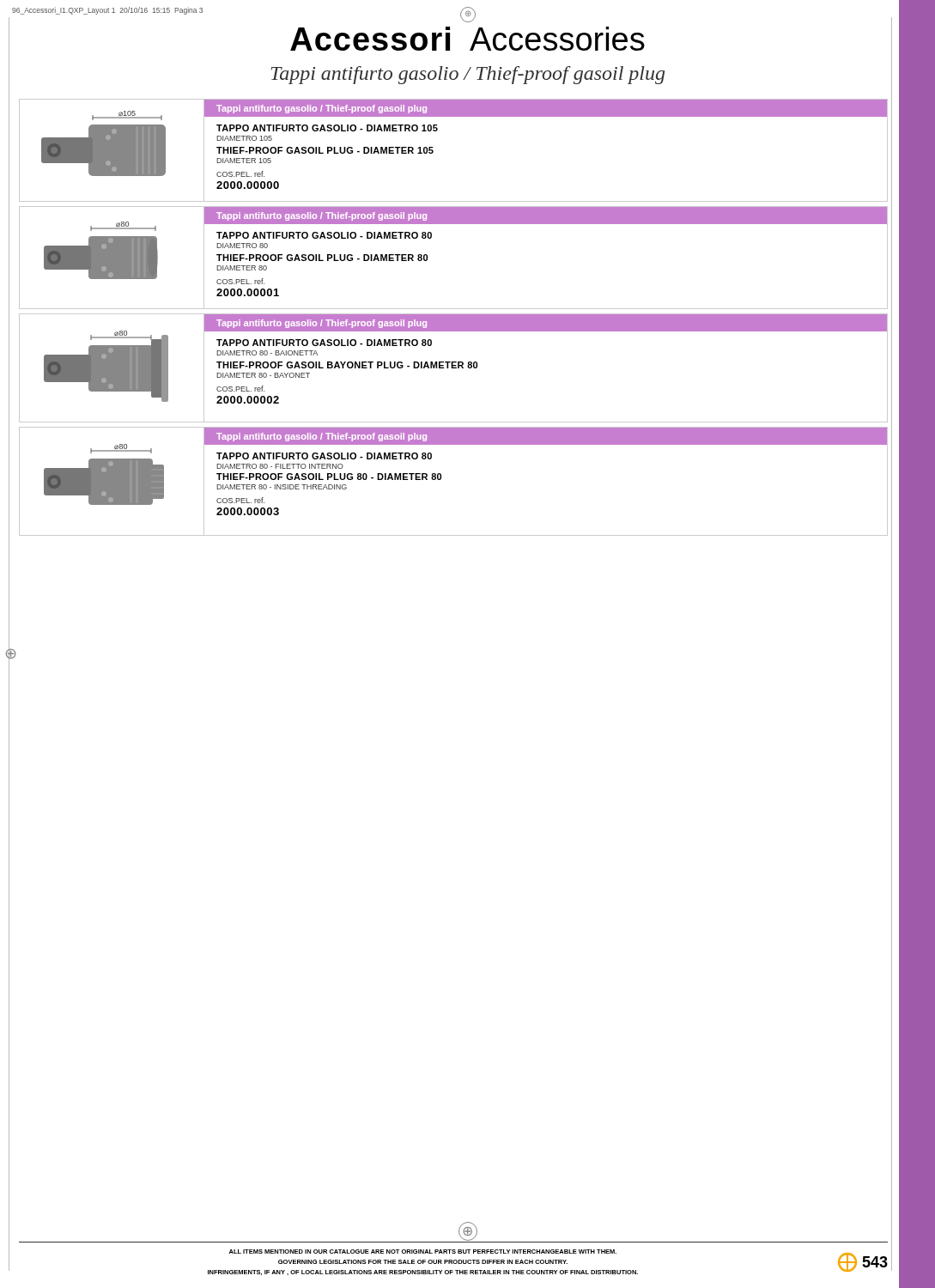Image resolution: width=935 pixels, height=1288 pixels.
Task: Click on the title with the text "Accessori Accessories"
Action: [468, 40]
